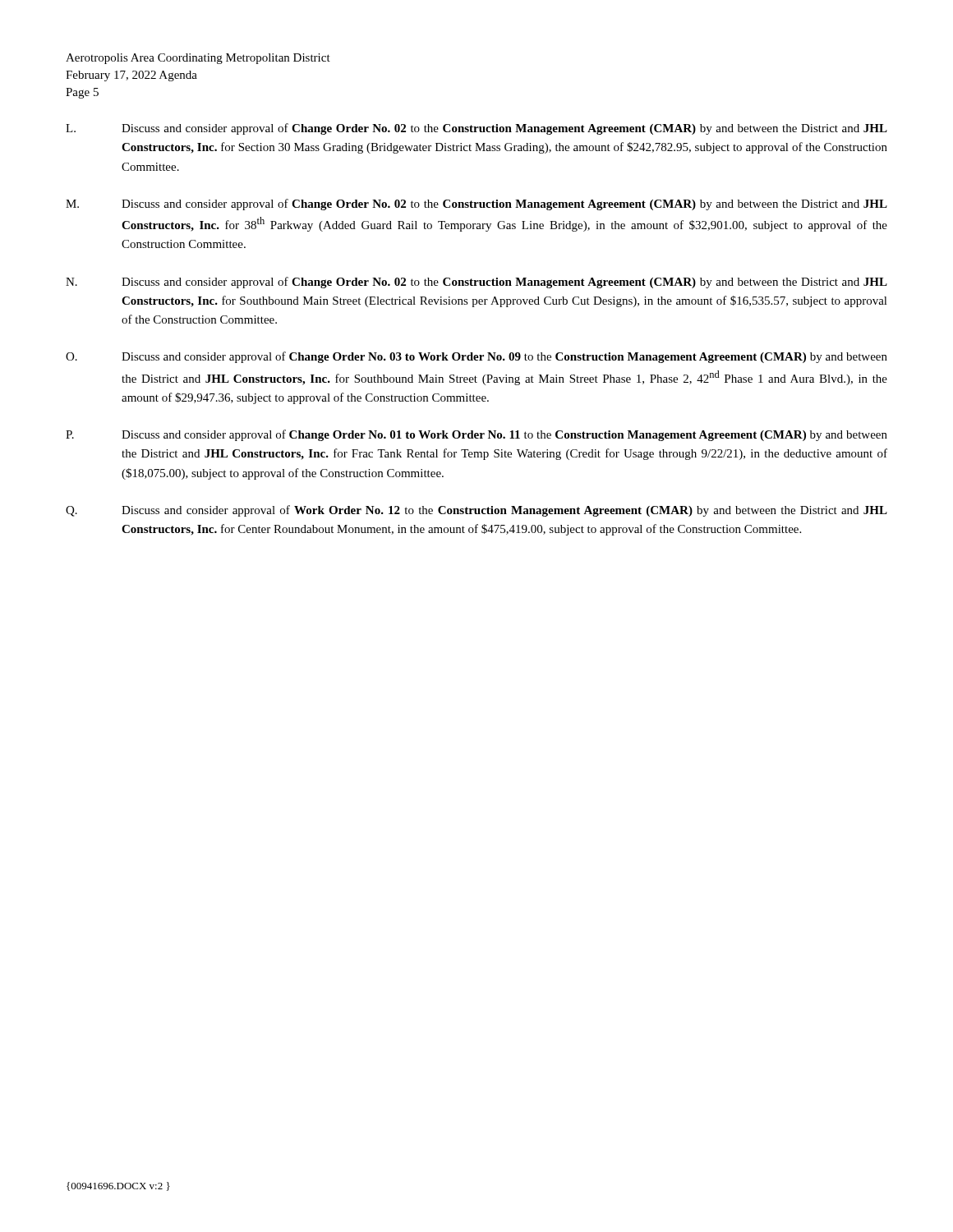The width and height of the screenshot is (953, 1232).
Task: Find the block starting "L. Discuss and consider approval of Change"
Action: coord(476,148)
